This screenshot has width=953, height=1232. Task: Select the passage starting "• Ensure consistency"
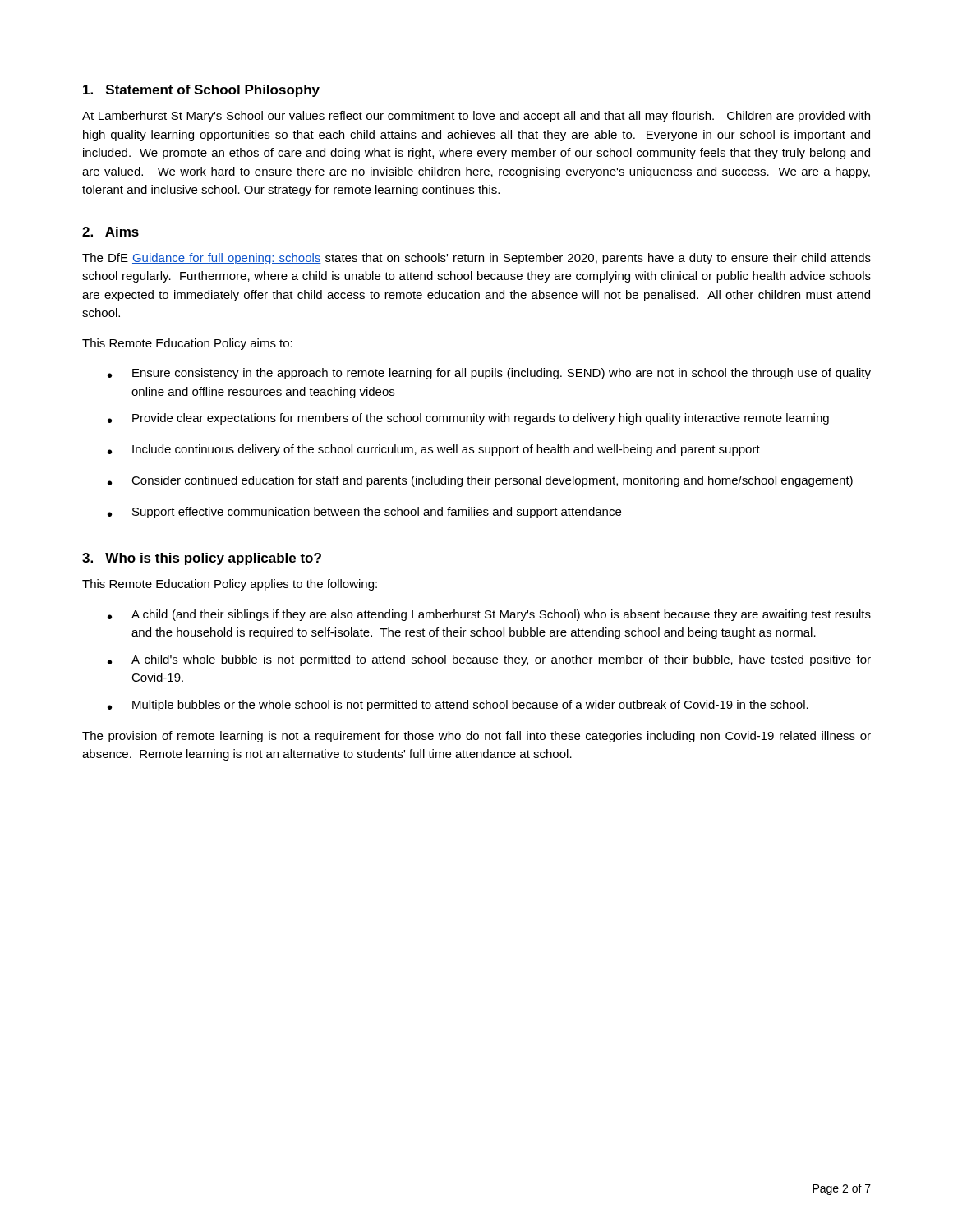click(476, 382)
